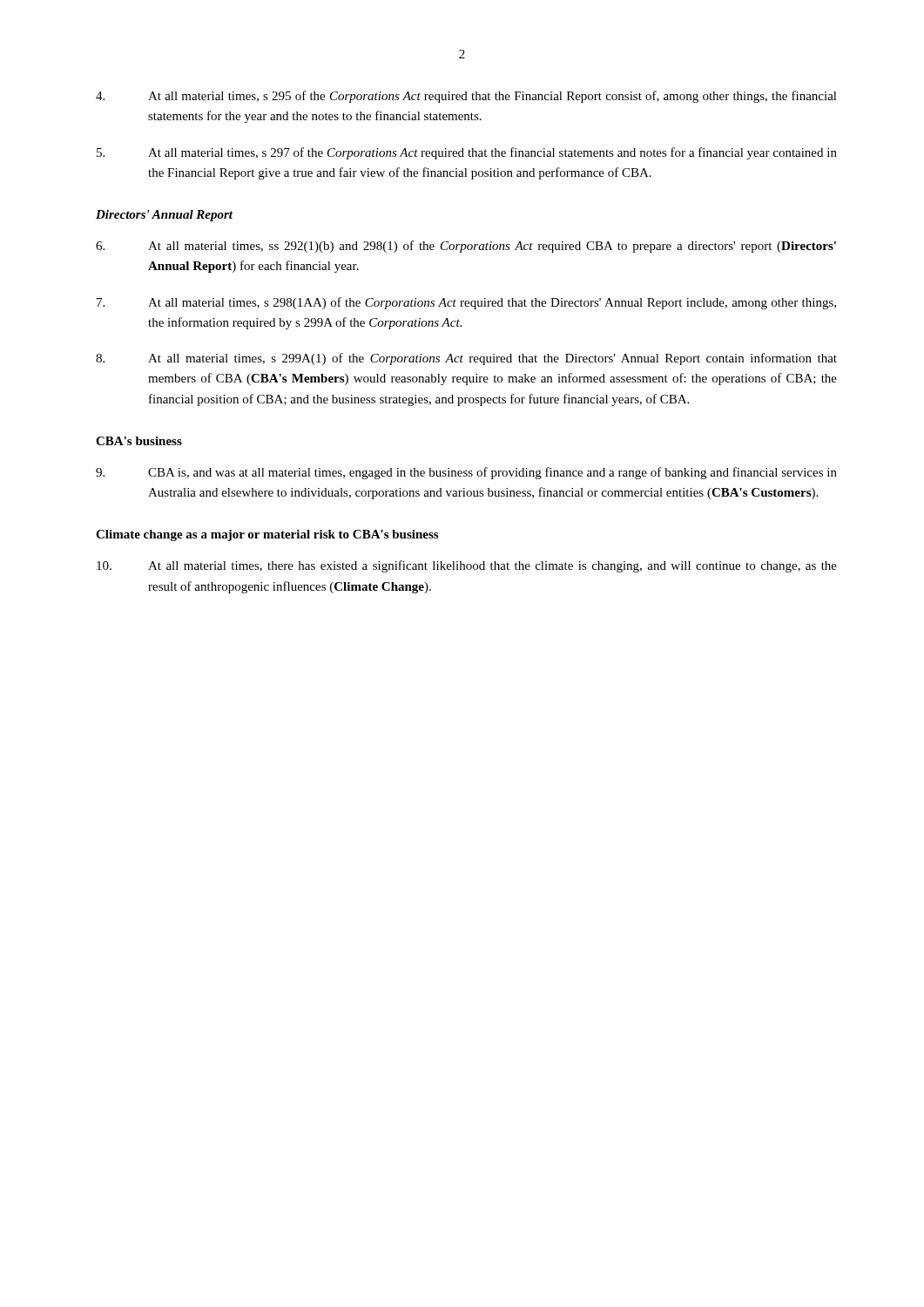This screenshot has height=1307, width=924.
Task: Click on the region starting "Climate change as a major"
Action: [267, 534]
